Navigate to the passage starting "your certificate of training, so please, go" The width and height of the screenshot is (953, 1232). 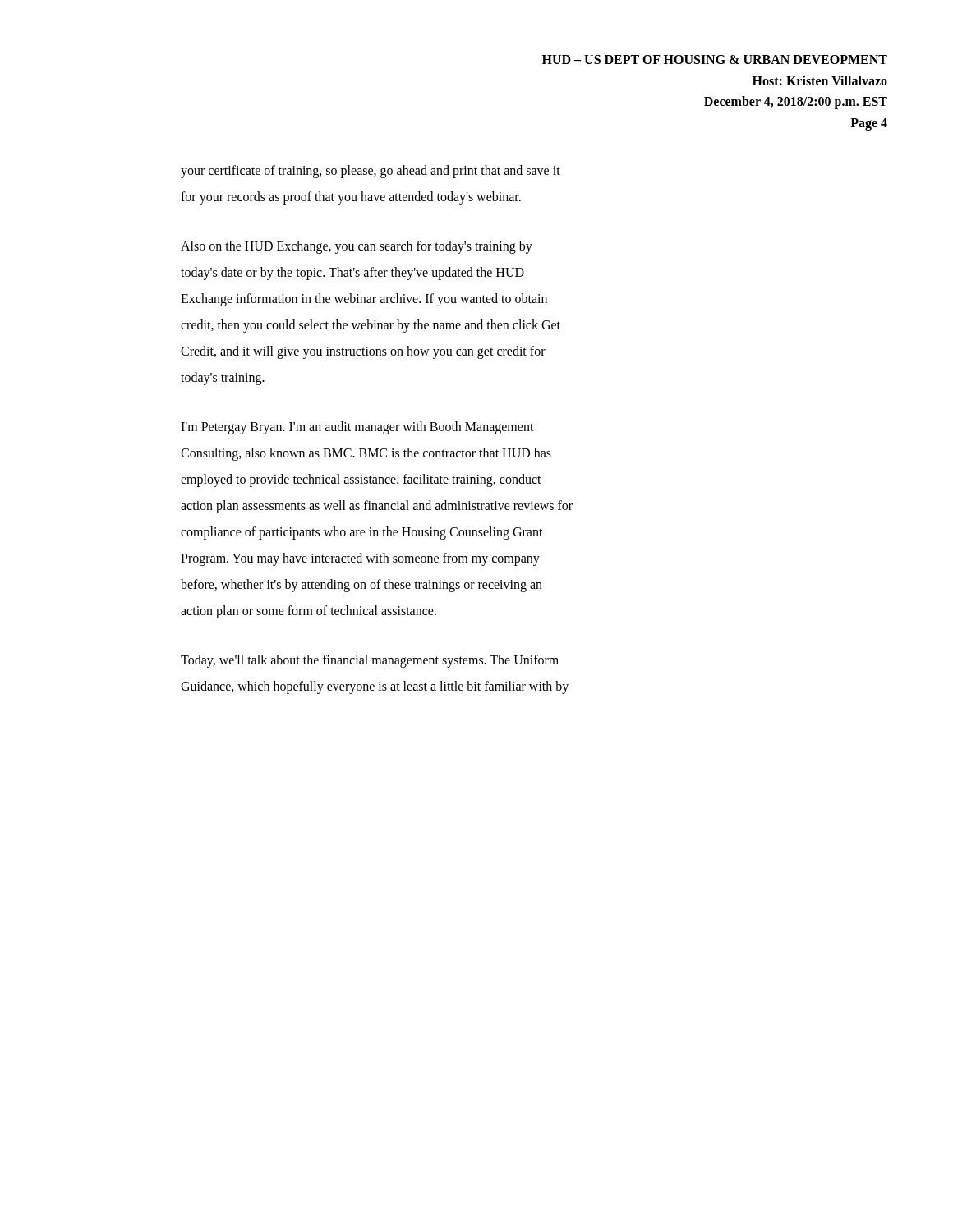tap(370, 184)
